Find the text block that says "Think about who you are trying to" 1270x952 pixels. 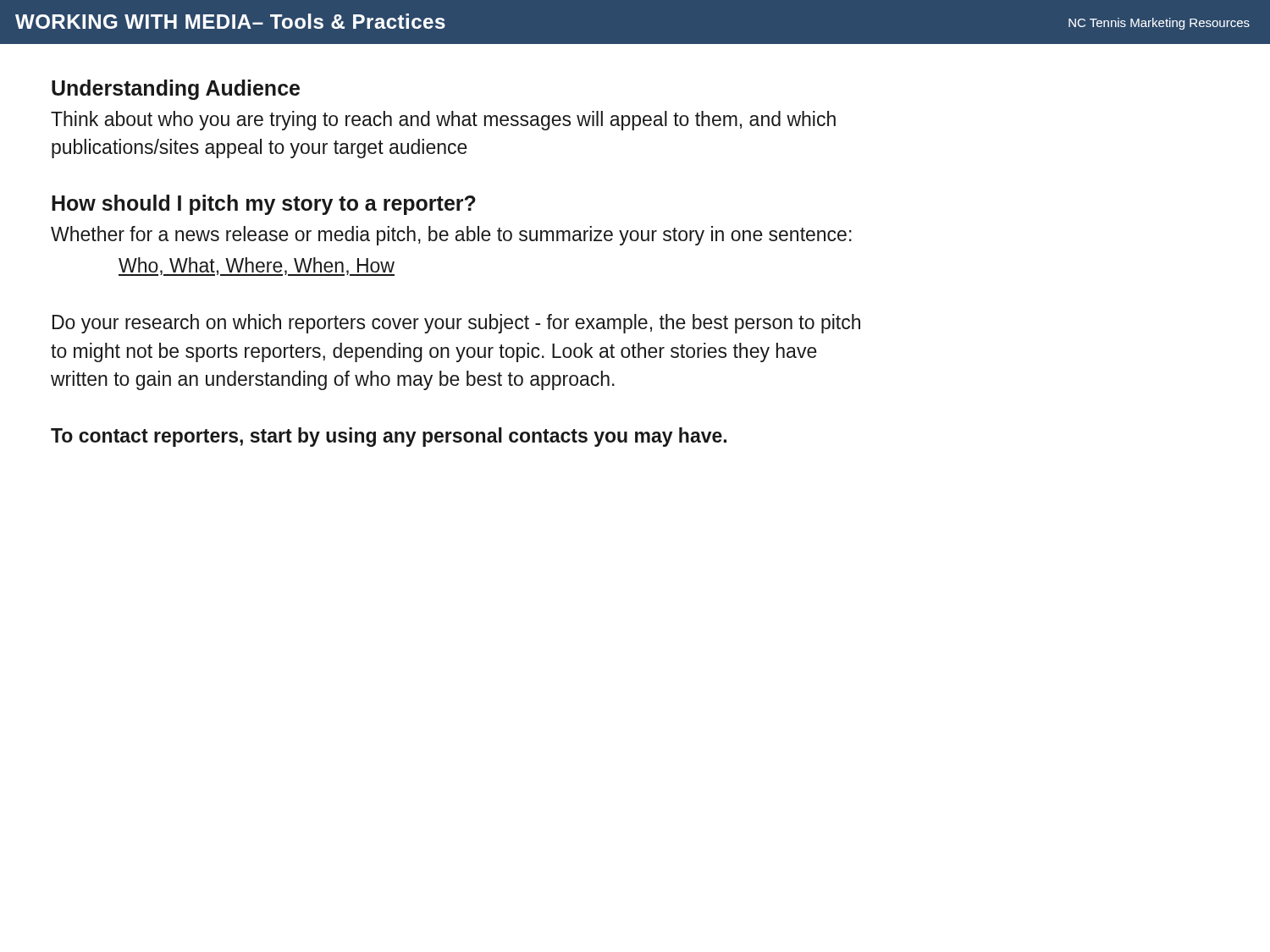point(635,134)
